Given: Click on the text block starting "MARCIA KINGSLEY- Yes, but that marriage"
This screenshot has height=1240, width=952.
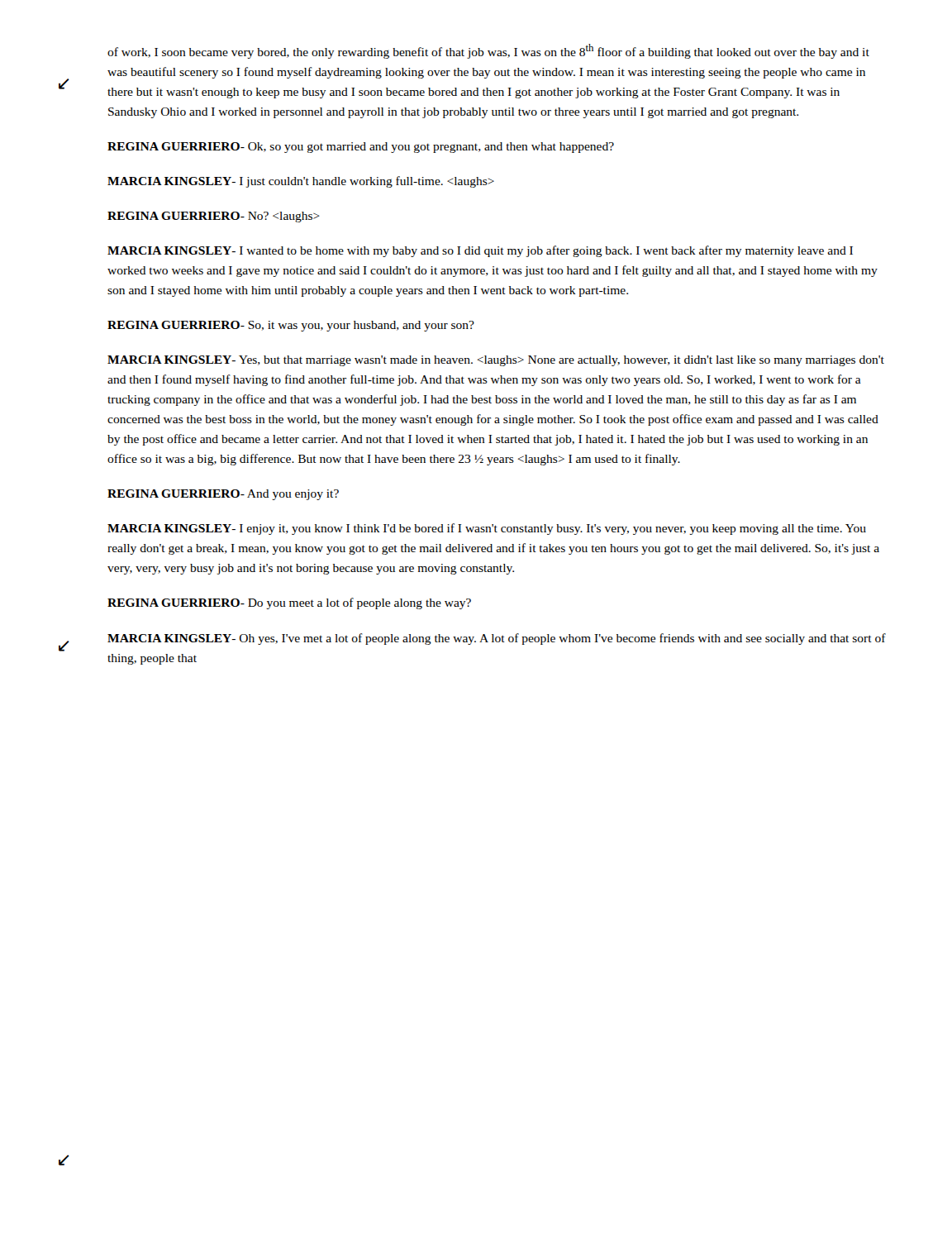Looking at the screenshot, I should point(497,410).
